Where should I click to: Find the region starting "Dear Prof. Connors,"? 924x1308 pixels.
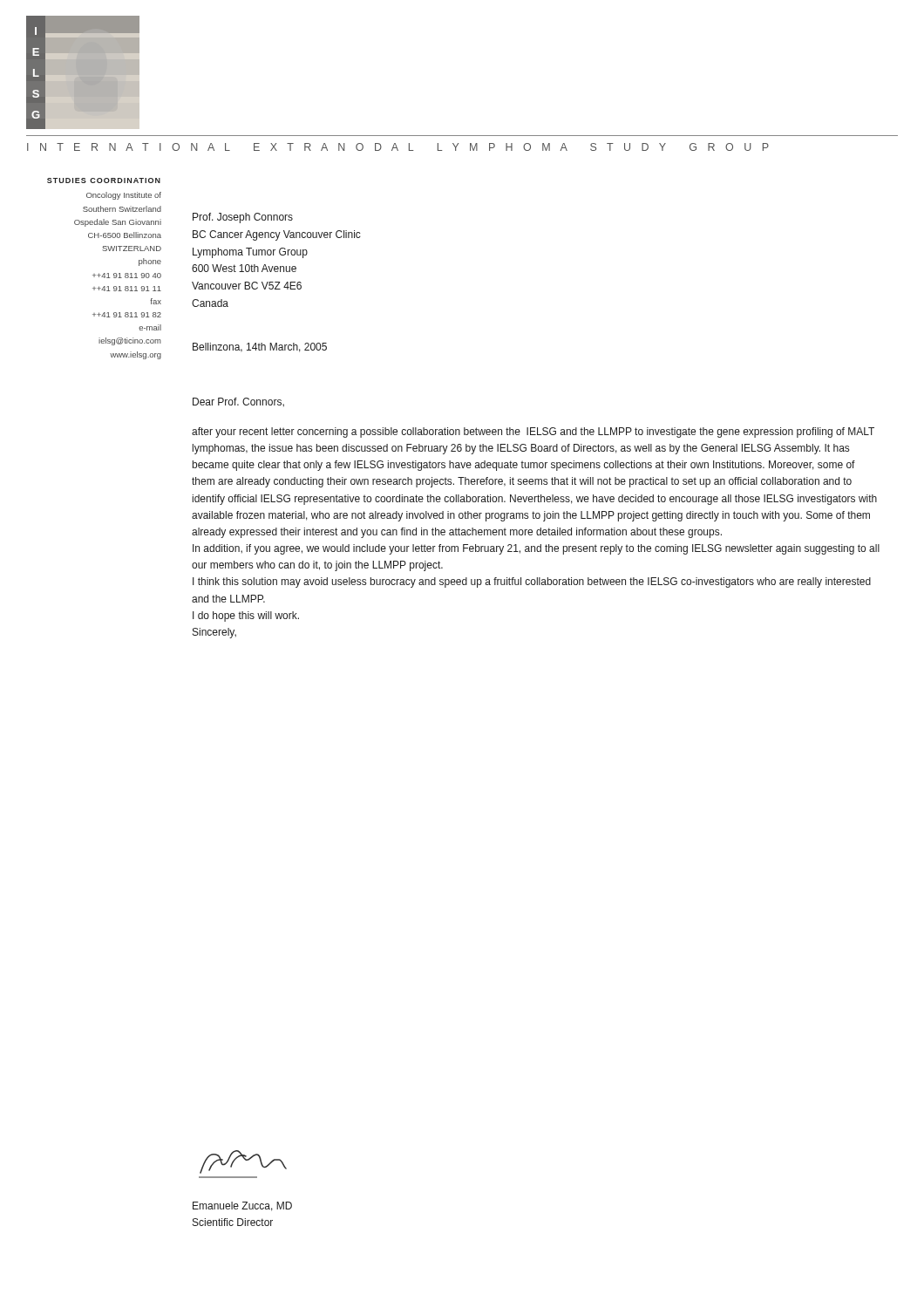coord(238,402)
